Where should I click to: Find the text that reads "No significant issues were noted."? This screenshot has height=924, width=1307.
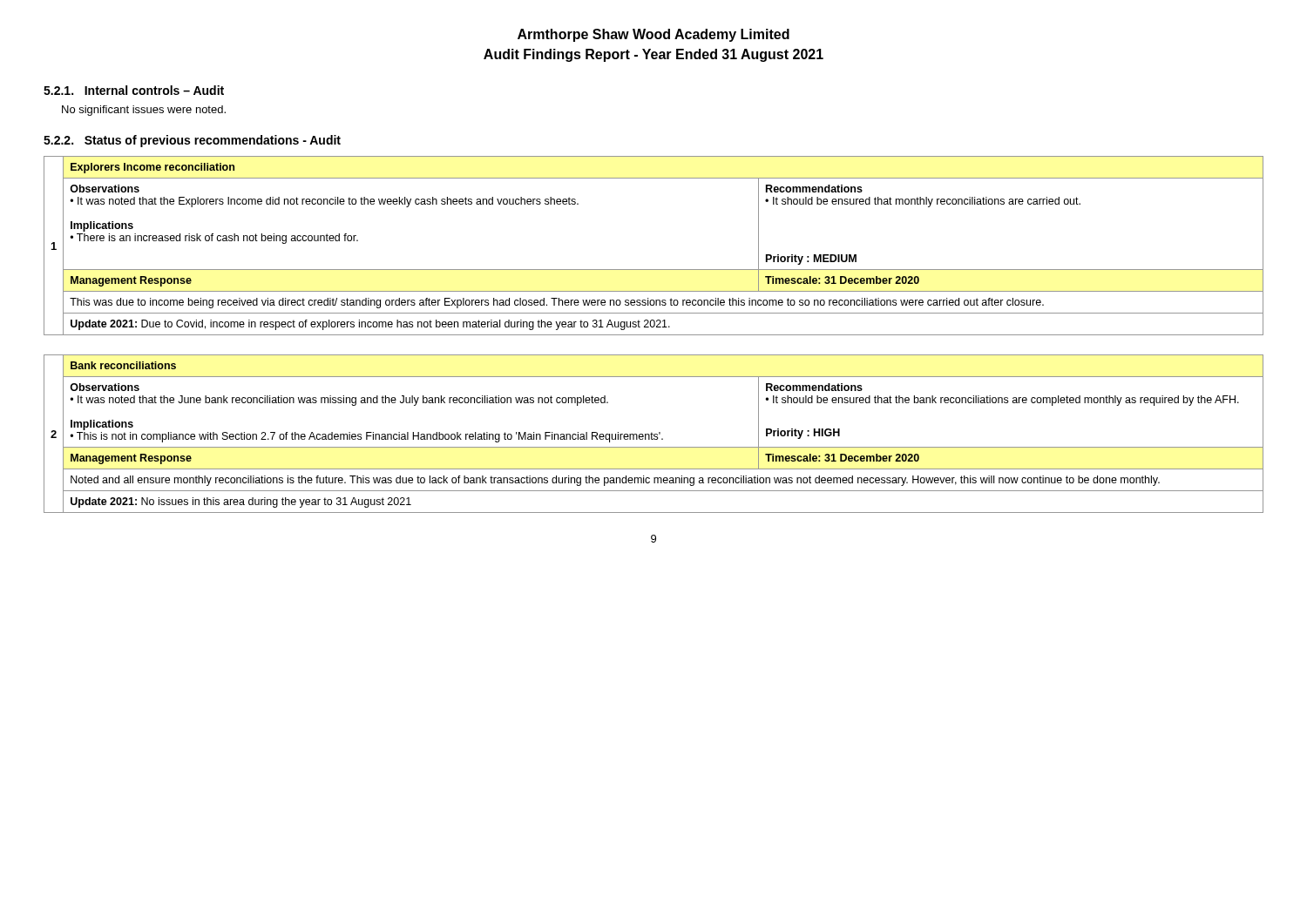tap(144, 110)
